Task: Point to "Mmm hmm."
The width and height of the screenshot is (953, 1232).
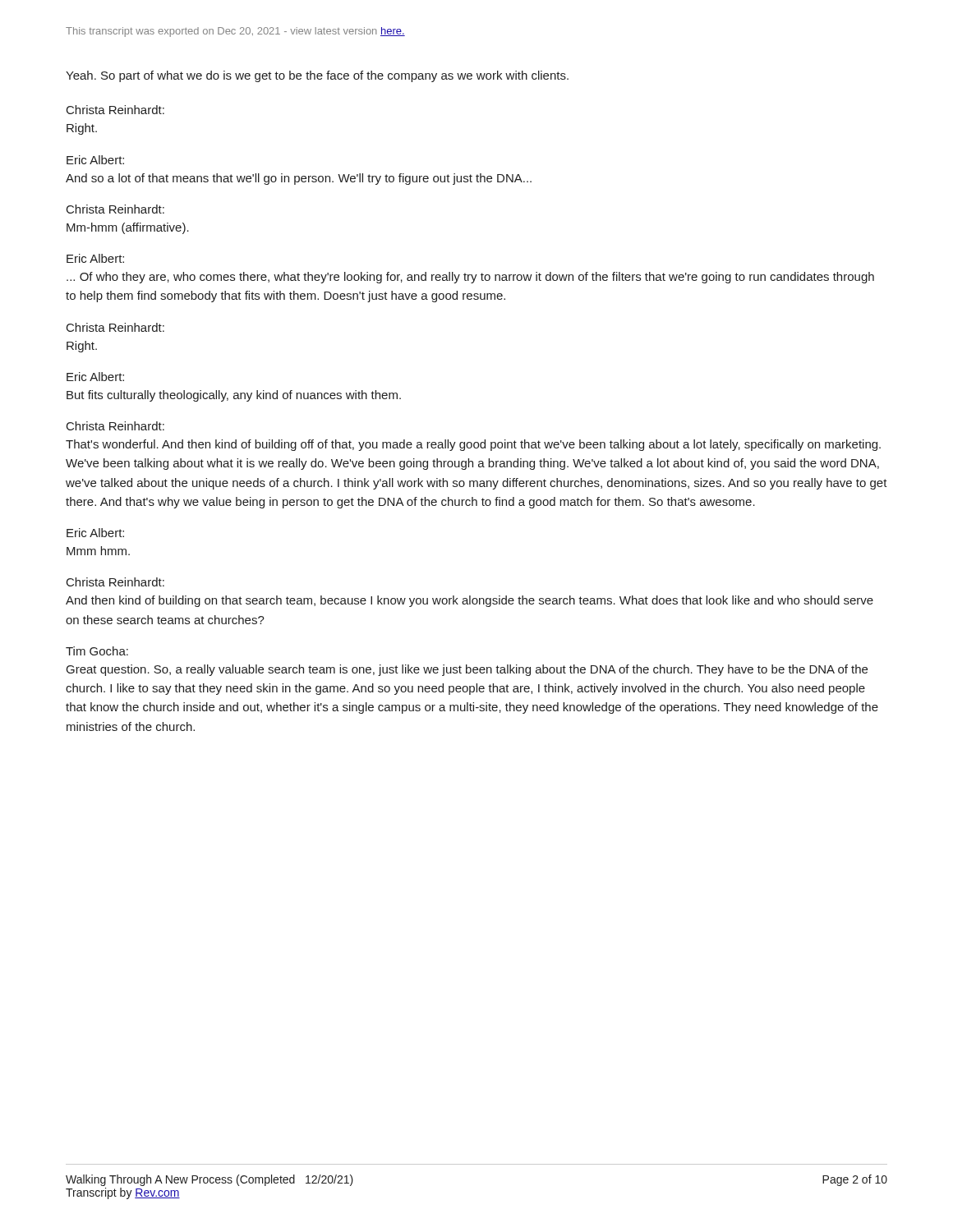Action: (x=98, y=551)
